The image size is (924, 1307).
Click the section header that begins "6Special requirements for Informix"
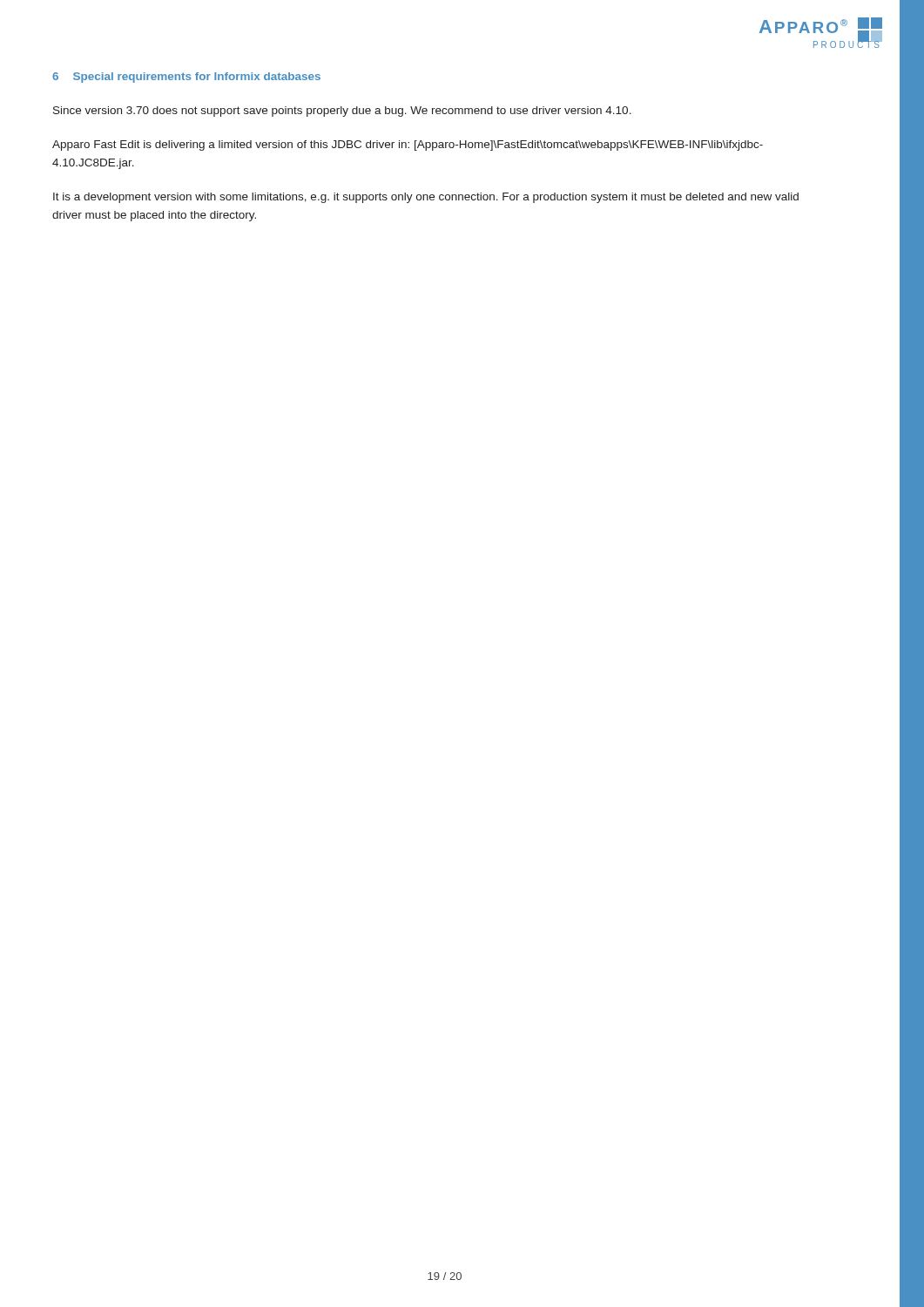187,76
